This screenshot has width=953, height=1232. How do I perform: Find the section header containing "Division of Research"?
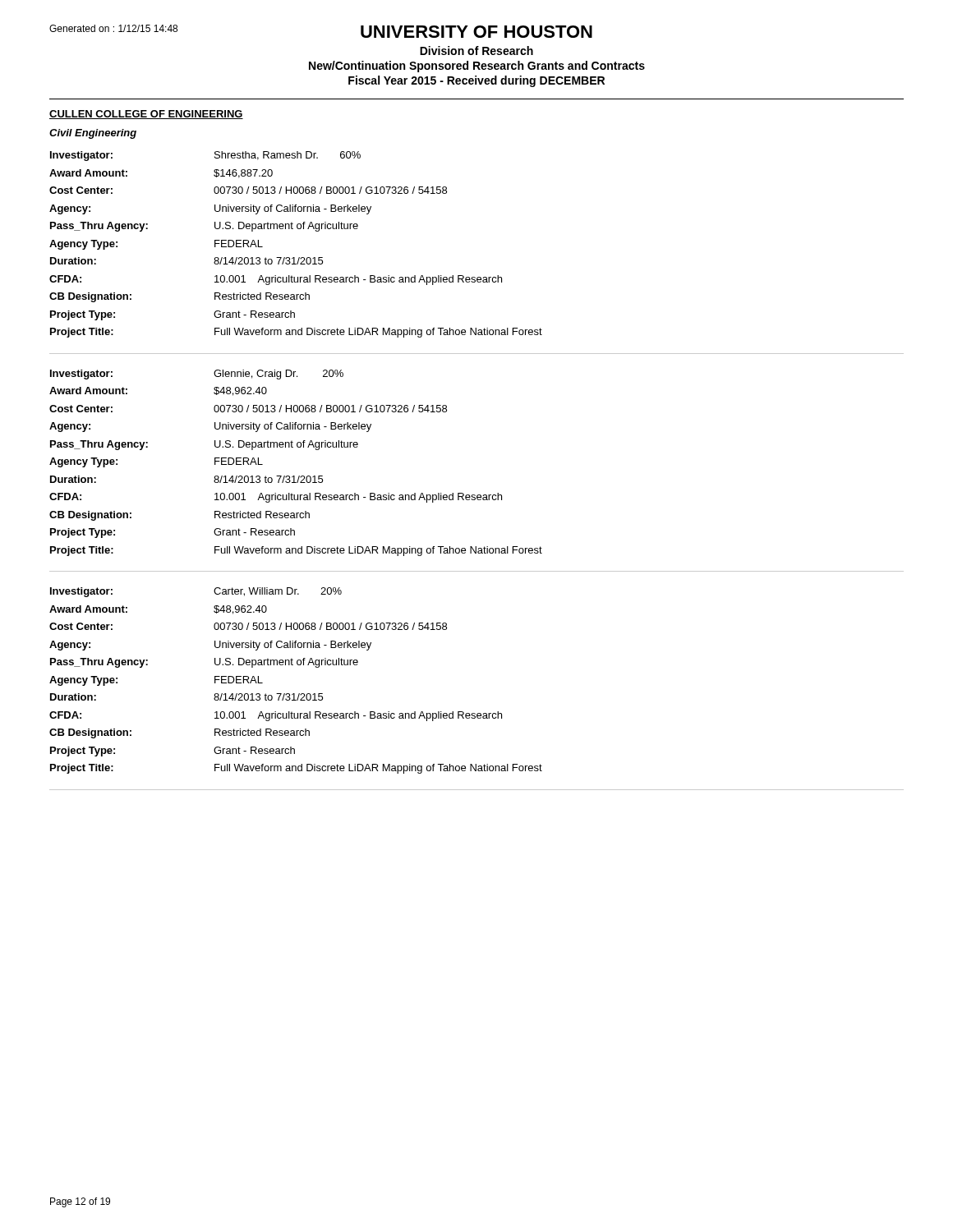(476, 51)
